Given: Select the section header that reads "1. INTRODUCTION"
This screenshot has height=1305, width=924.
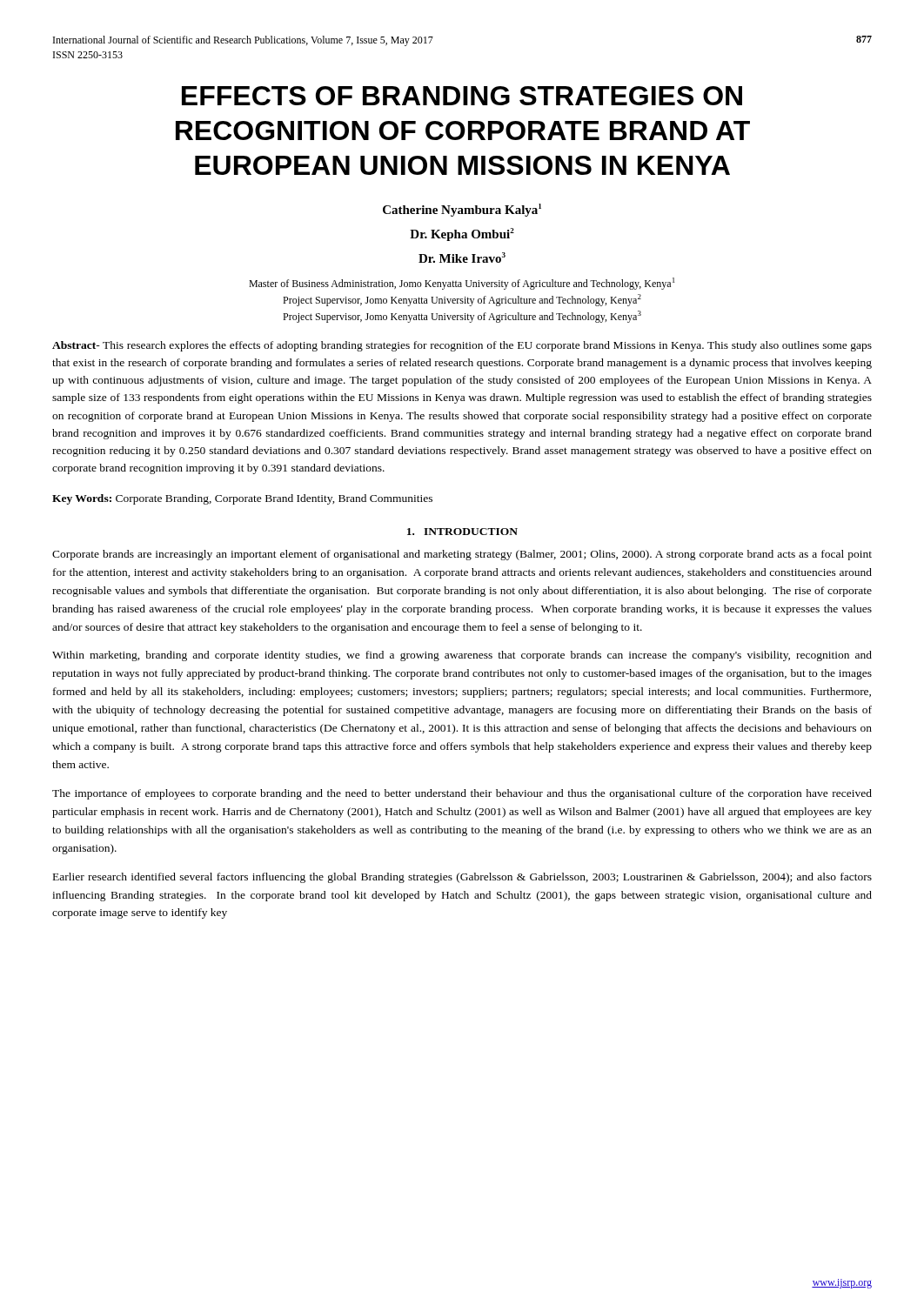Looking at the screenshot, I should 462,531.
